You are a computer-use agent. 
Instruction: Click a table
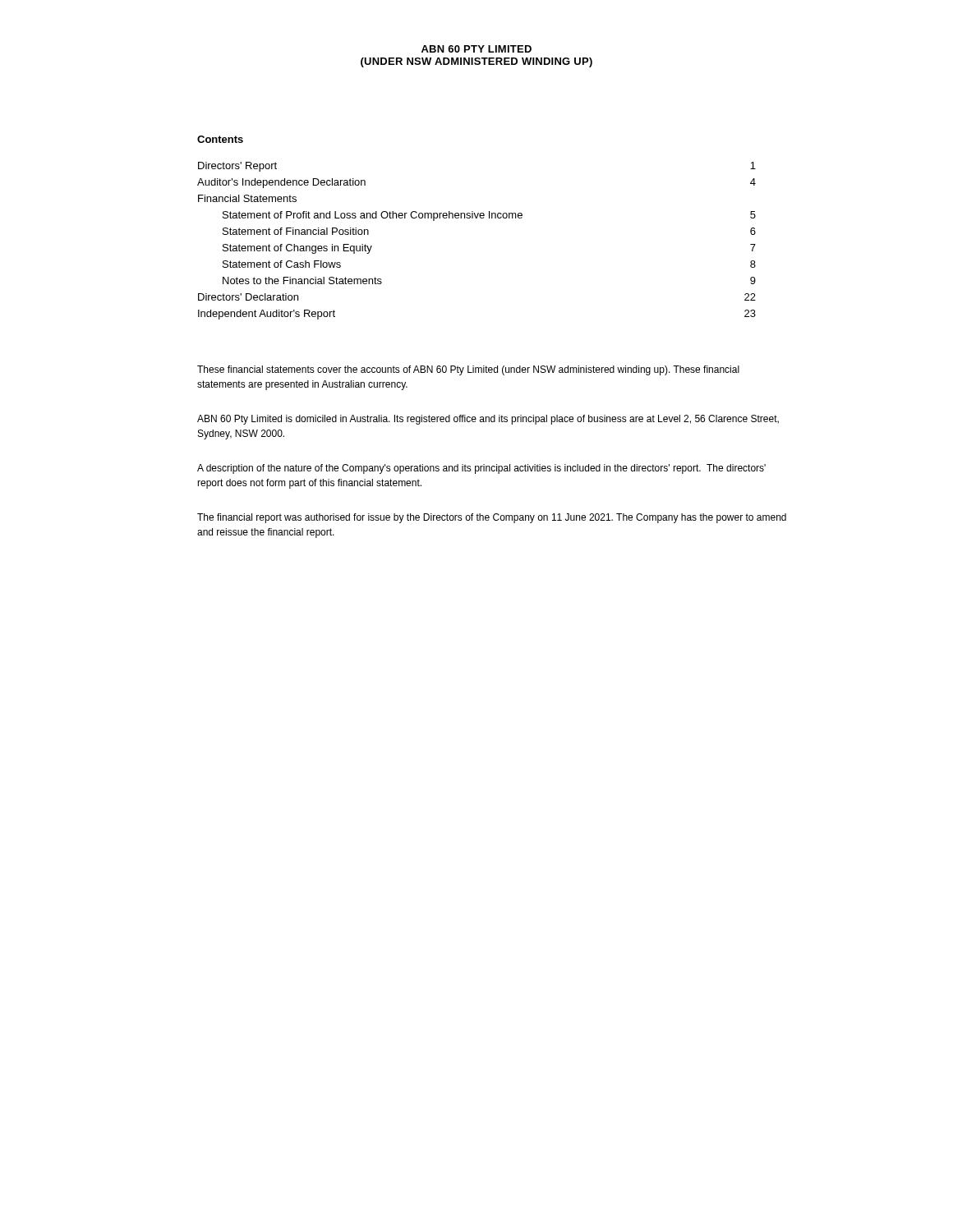[476, 239]
